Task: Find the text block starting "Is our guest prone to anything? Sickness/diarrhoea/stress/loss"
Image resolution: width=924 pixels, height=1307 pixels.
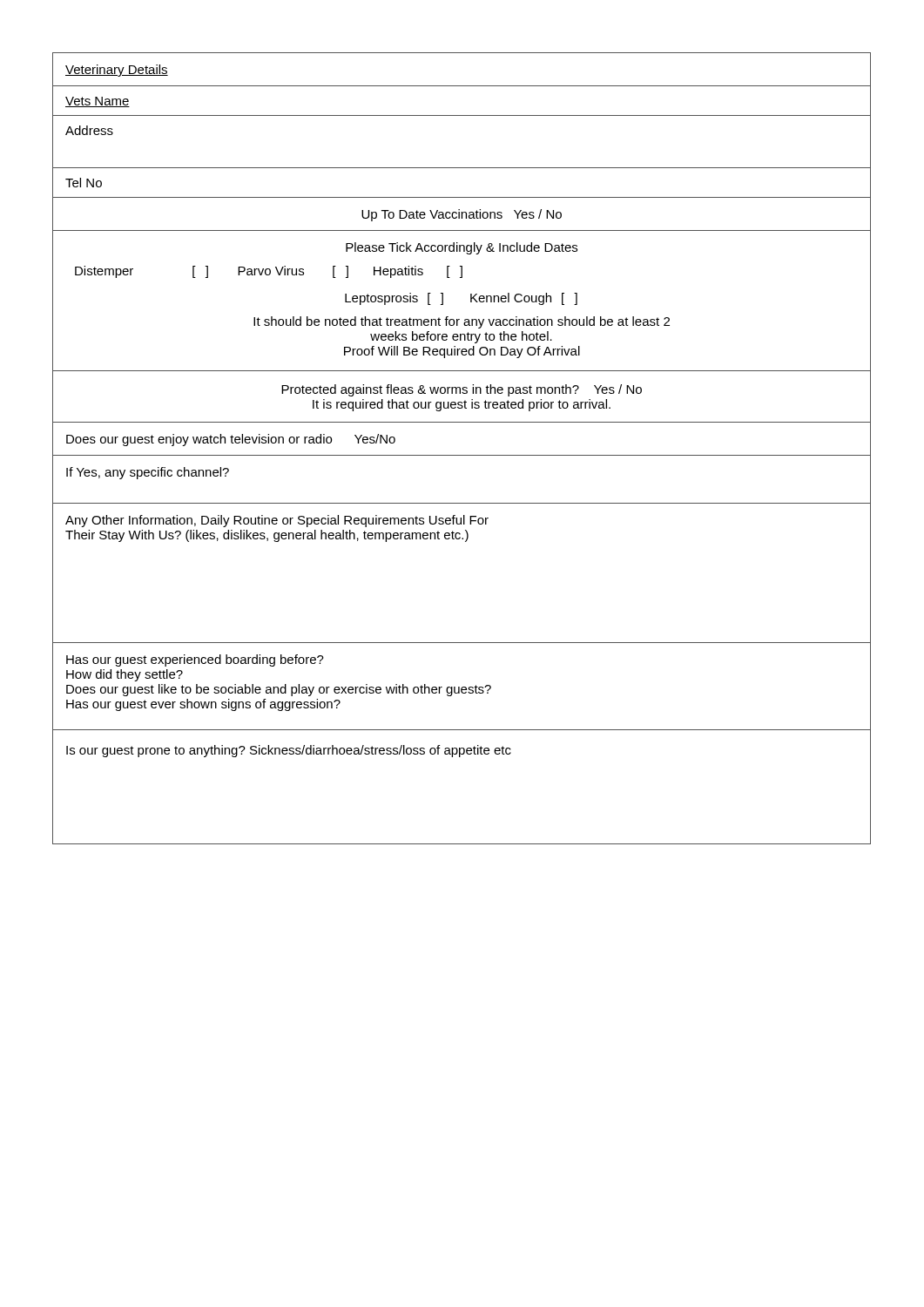Action: [288, 750]
